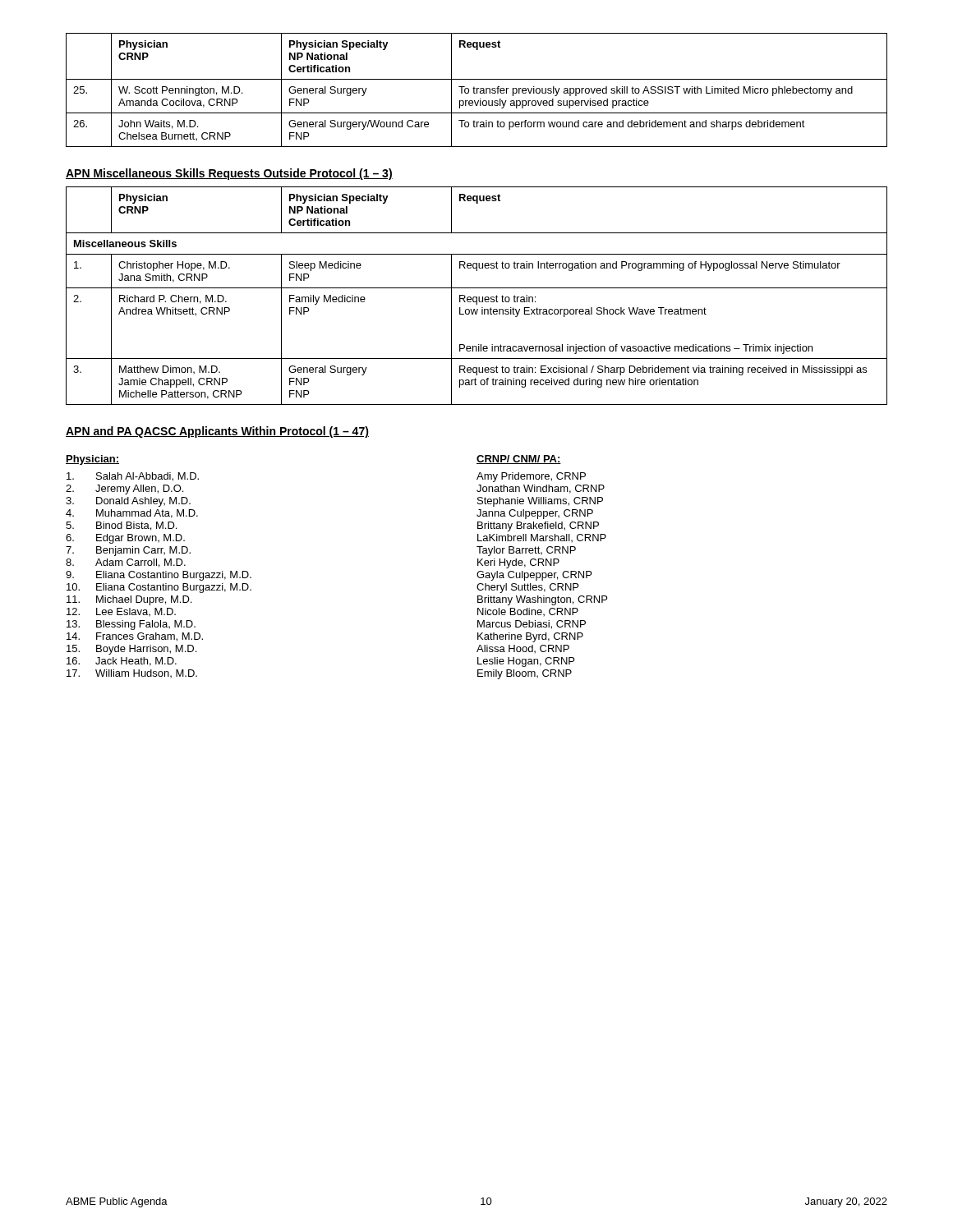
Task: Select the list item containing "Taylor Barrett, CRNP"
Action: point(526,550)
